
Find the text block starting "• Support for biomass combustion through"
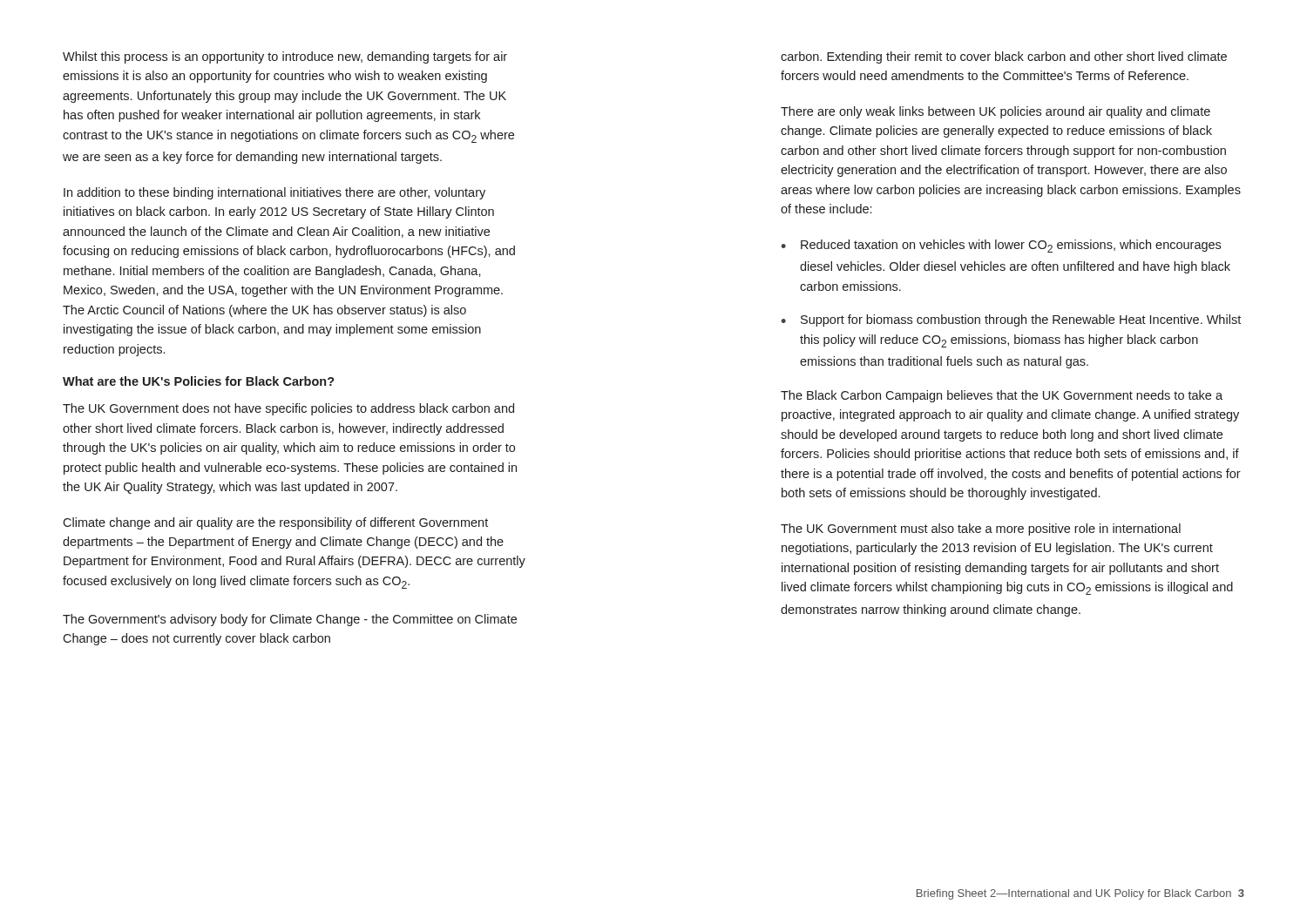pyautogui.click(x=1012, y=341)
